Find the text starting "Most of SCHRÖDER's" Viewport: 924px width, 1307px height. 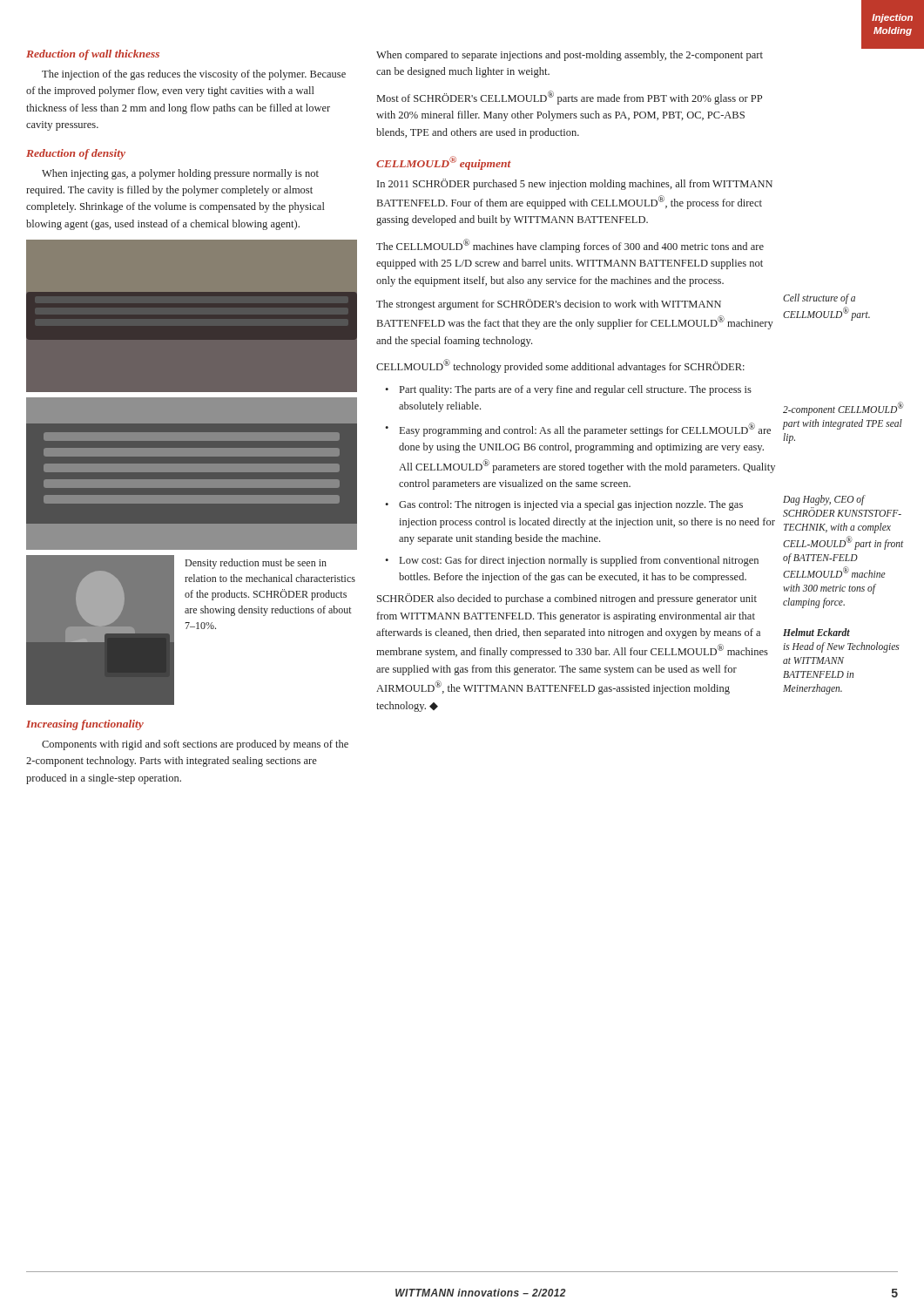coord(569,114)
